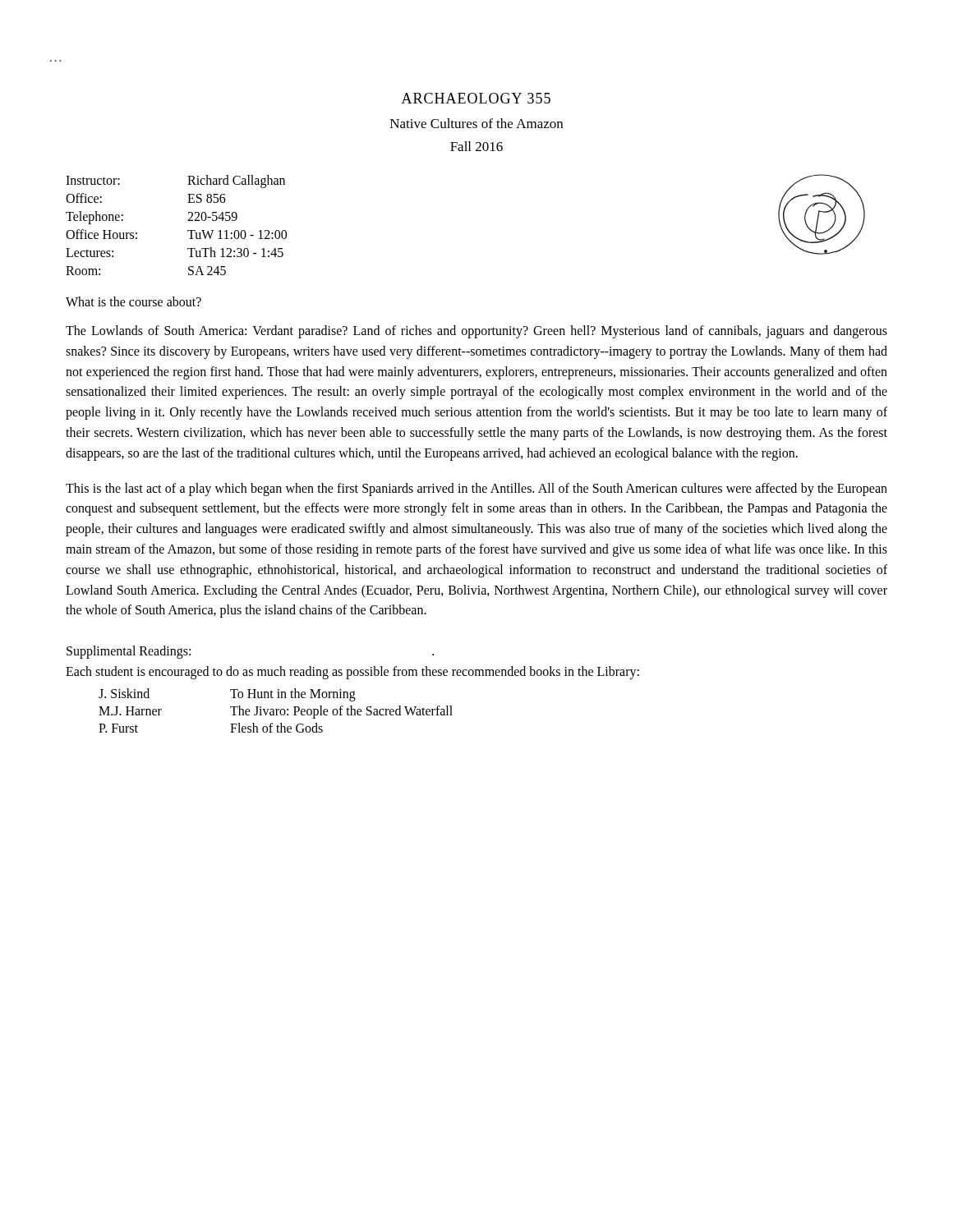
Task: Select the text block with the text "What is the course"
Action: click(134, 302)
